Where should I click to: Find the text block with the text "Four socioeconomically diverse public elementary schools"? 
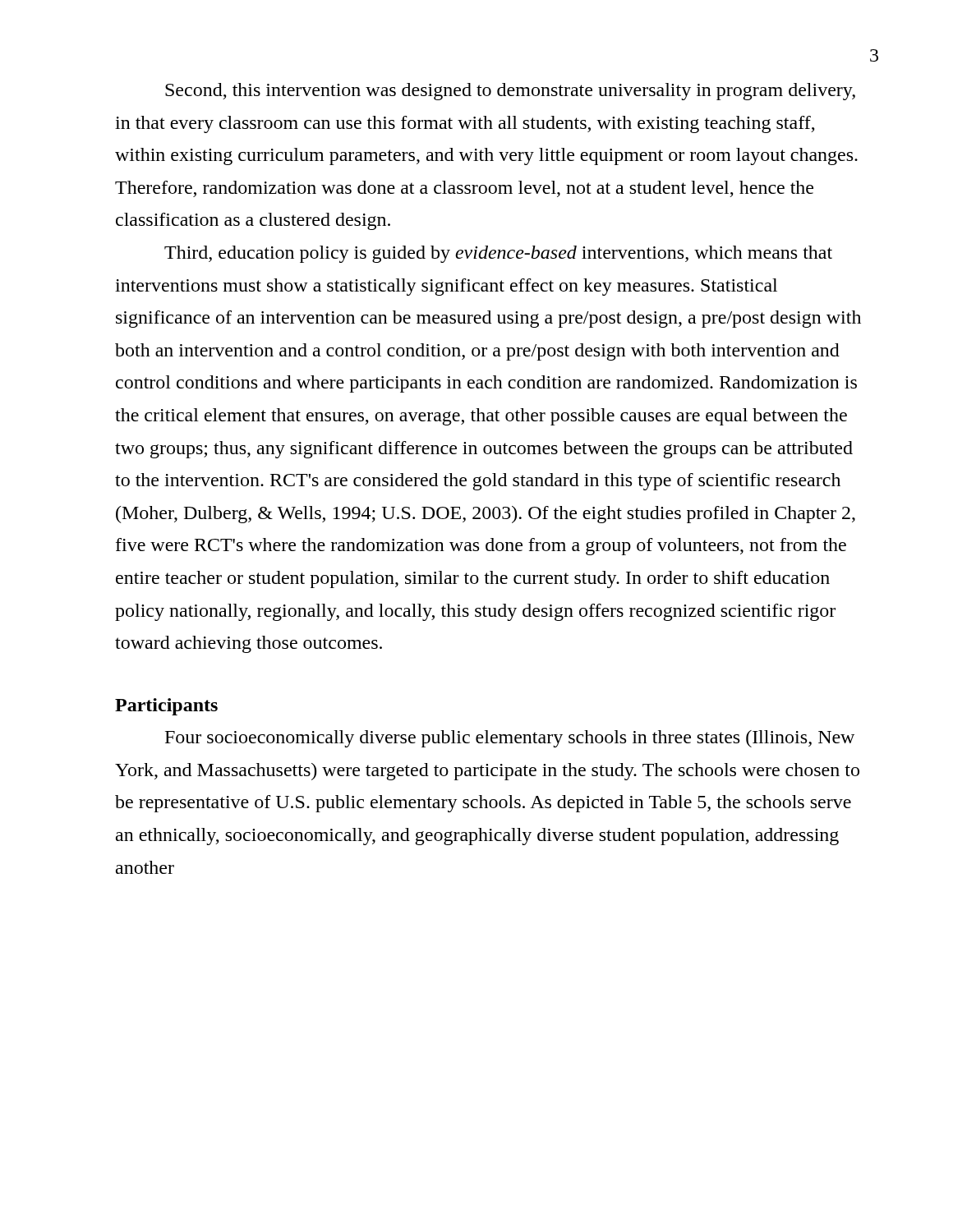pos(489,803)
